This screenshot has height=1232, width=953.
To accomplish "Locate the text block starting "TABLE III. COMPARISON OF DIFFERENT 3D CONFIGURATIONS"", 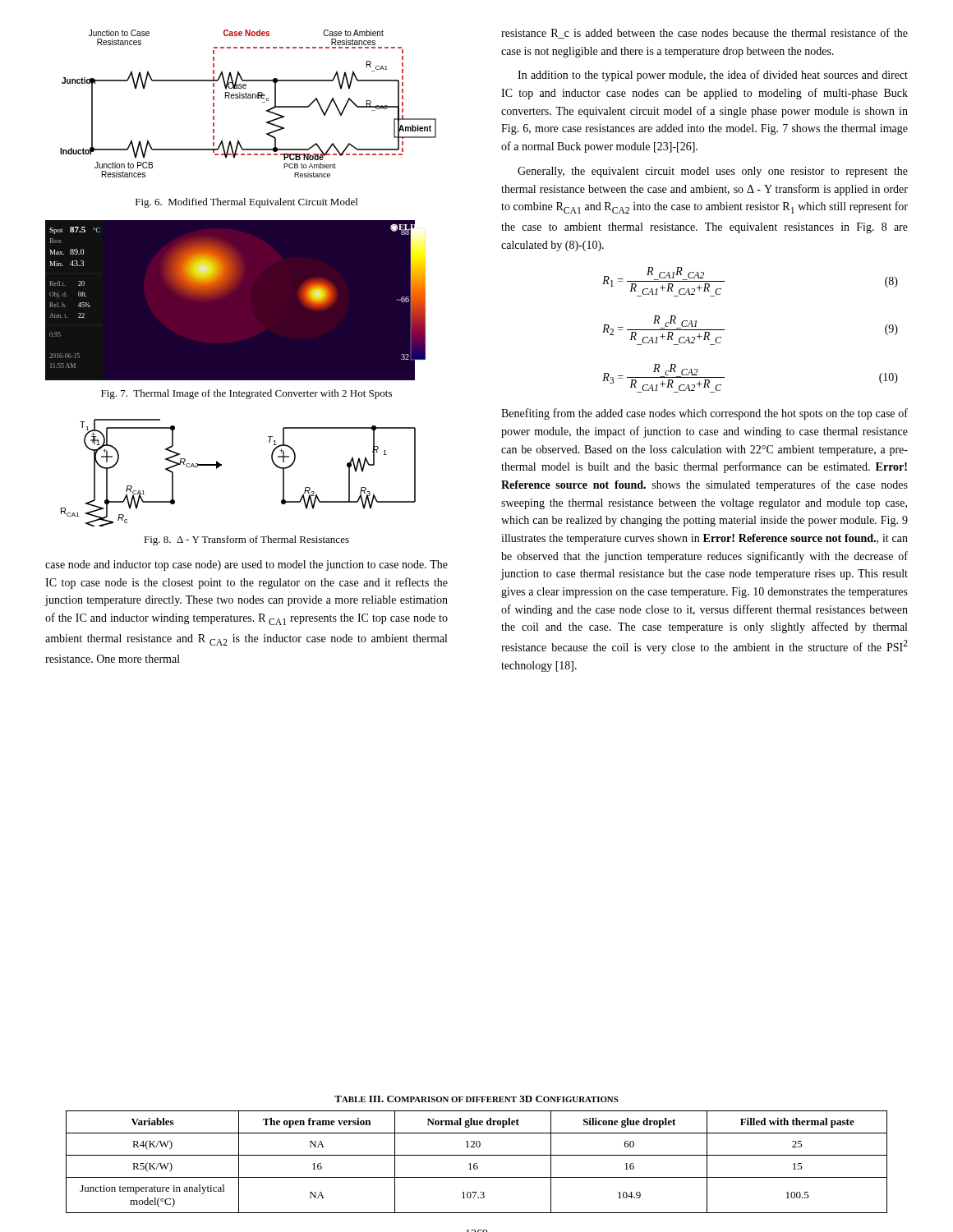I will (476, 1099).
